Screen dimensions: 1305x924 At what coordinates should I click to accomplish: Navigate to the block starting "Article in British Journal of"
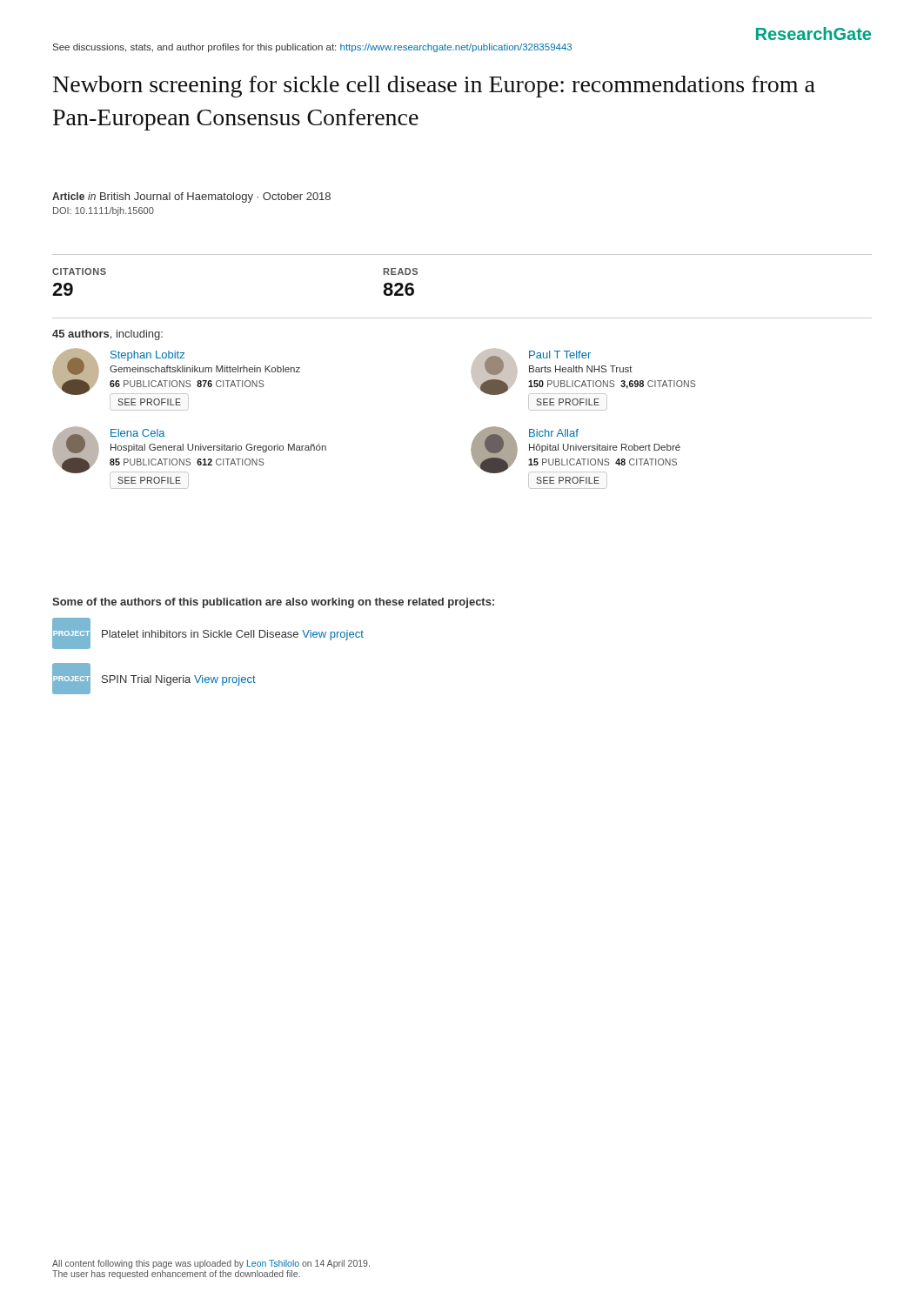click(x=192, y=203)
